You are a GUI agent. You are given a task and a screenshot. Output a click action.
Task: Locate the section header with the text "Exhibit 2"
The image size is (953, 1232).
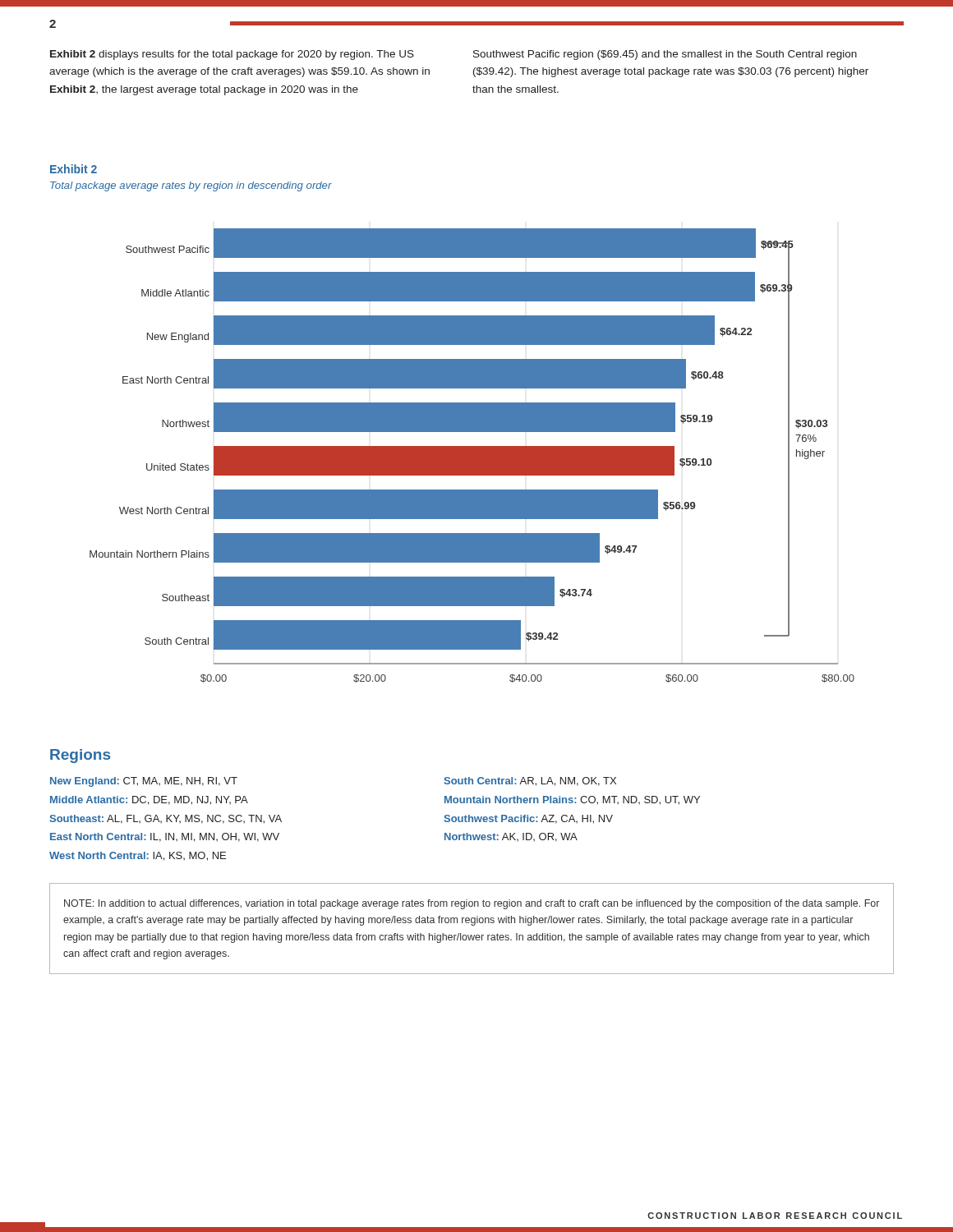pyautogui.click(x=73, y=169)
